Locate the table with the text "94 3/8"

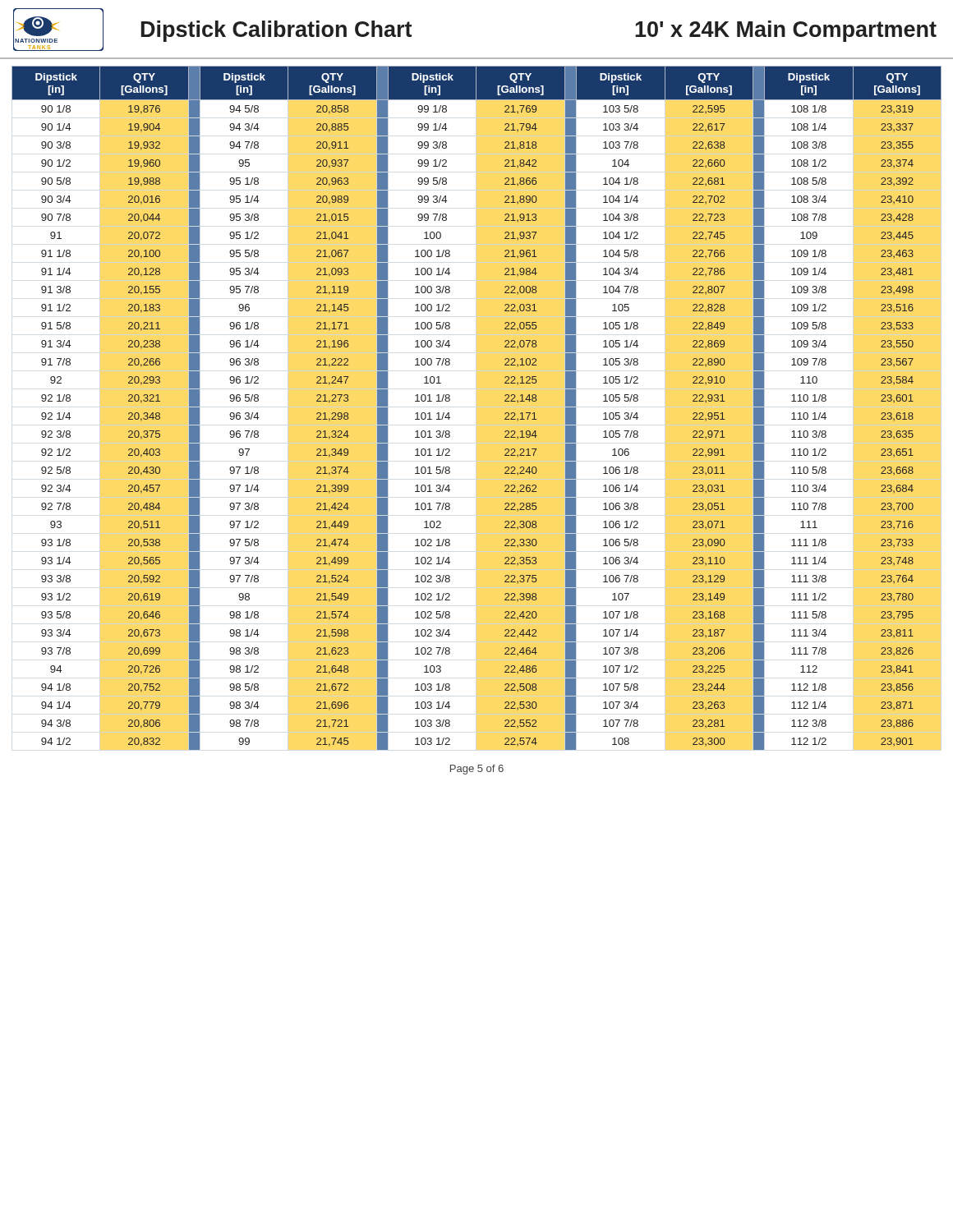476,407
